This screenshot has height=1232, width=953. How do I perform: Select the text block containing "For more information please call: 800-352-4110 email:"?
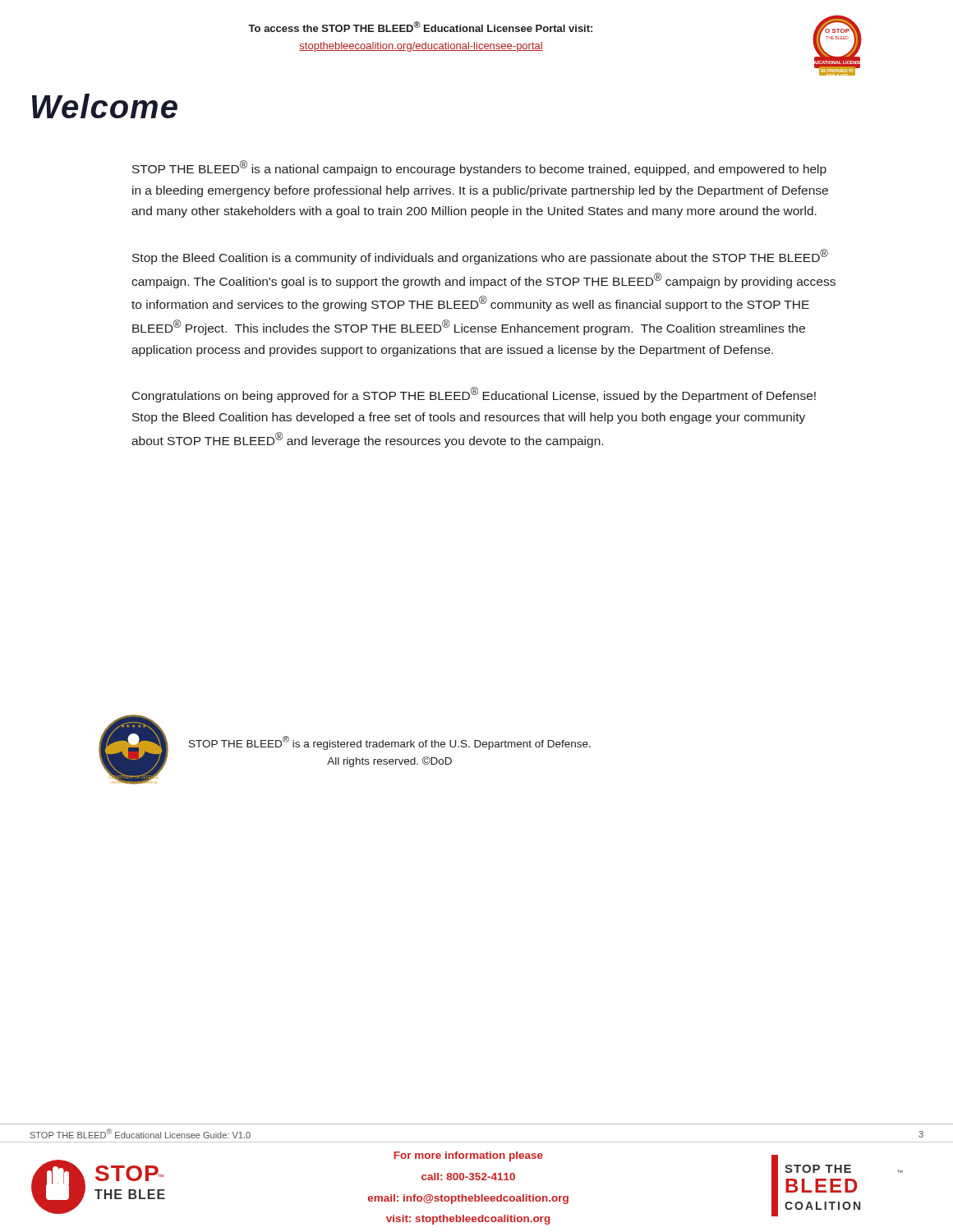(x=468, y=1187)
